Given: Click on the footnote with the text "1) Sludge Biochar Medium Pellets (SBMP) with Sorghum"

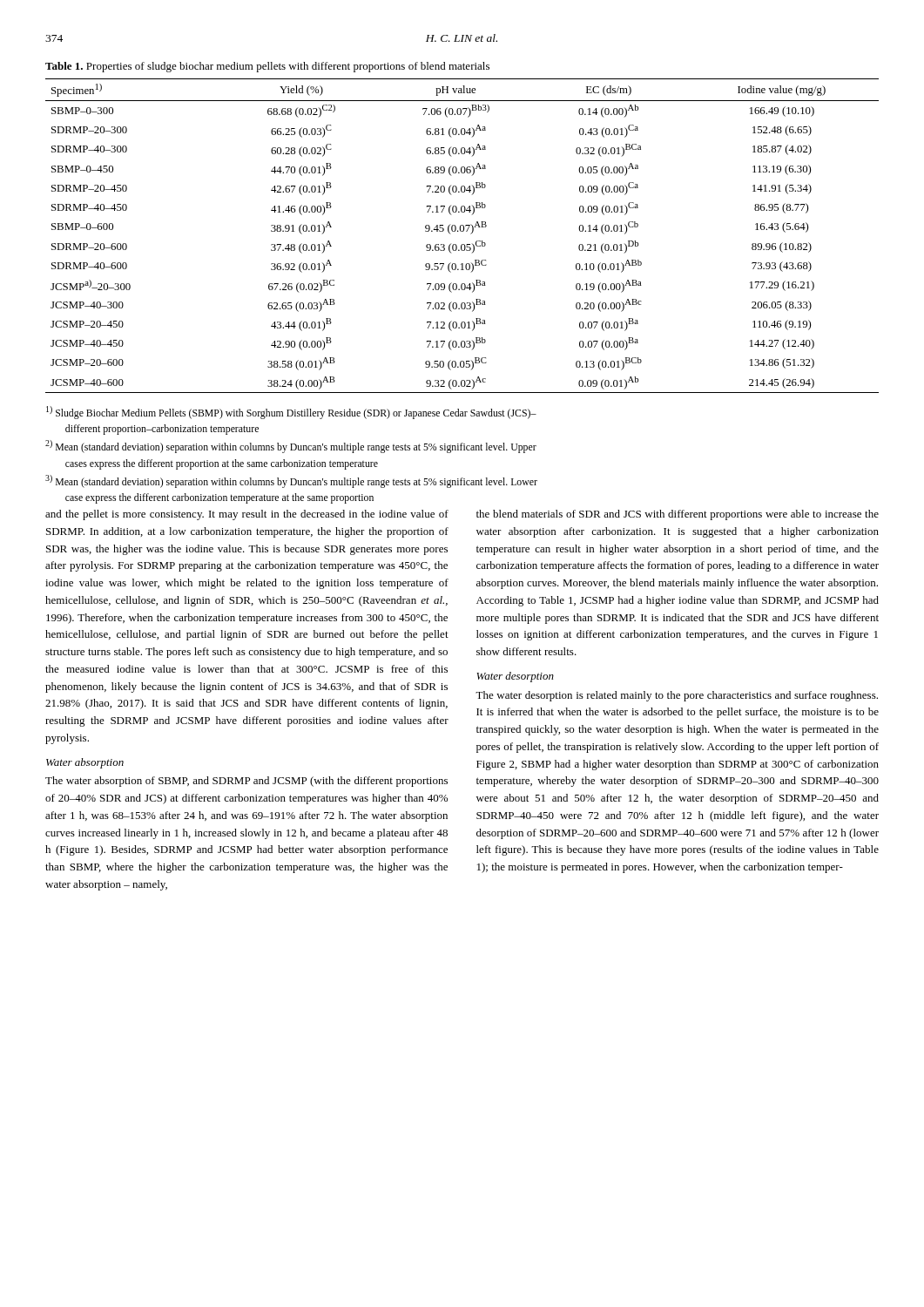Looking at the screenshot, I should click(462, 454).
